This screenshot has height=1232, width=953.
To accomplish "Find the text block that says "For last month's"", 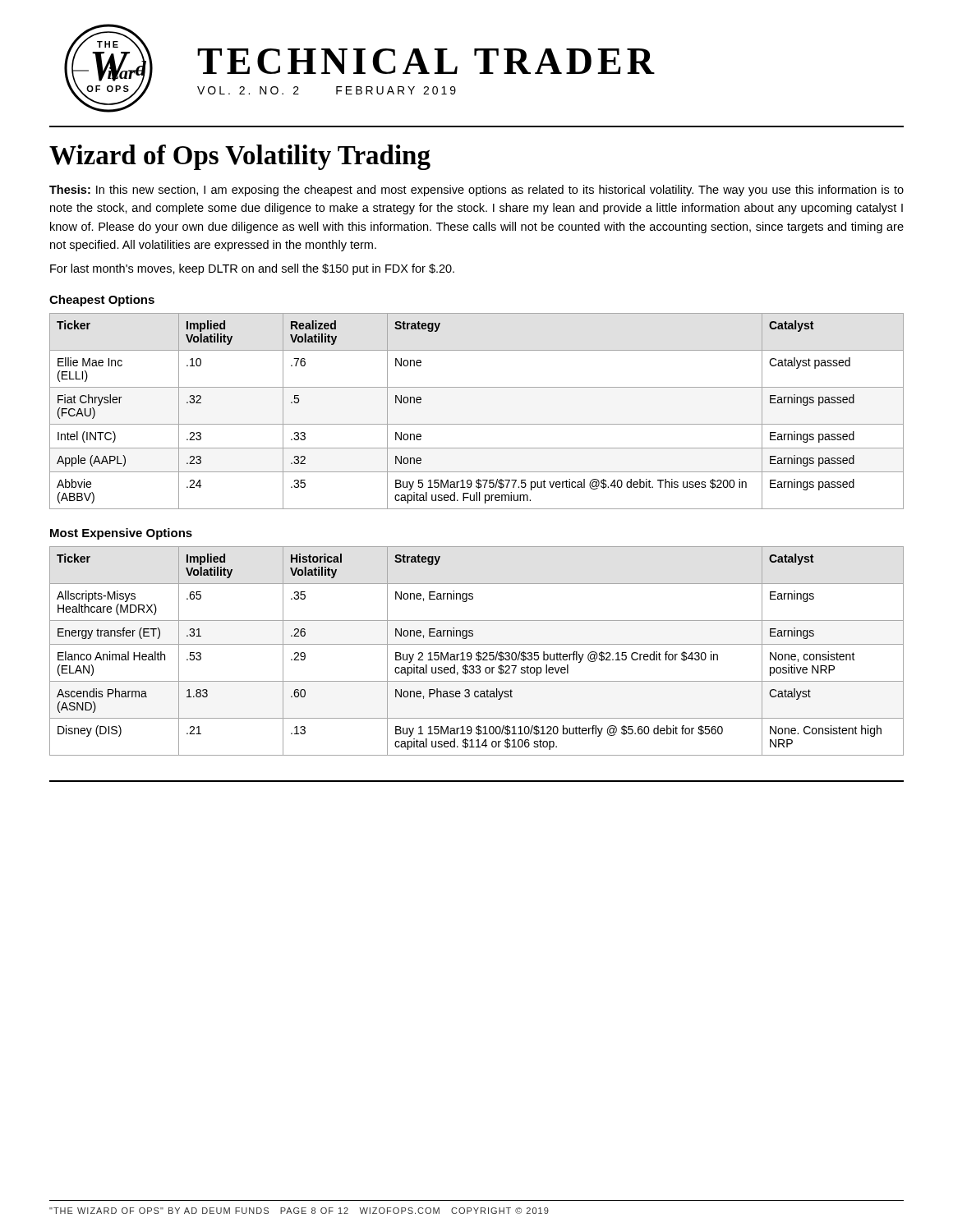I will tap(252, 268).
